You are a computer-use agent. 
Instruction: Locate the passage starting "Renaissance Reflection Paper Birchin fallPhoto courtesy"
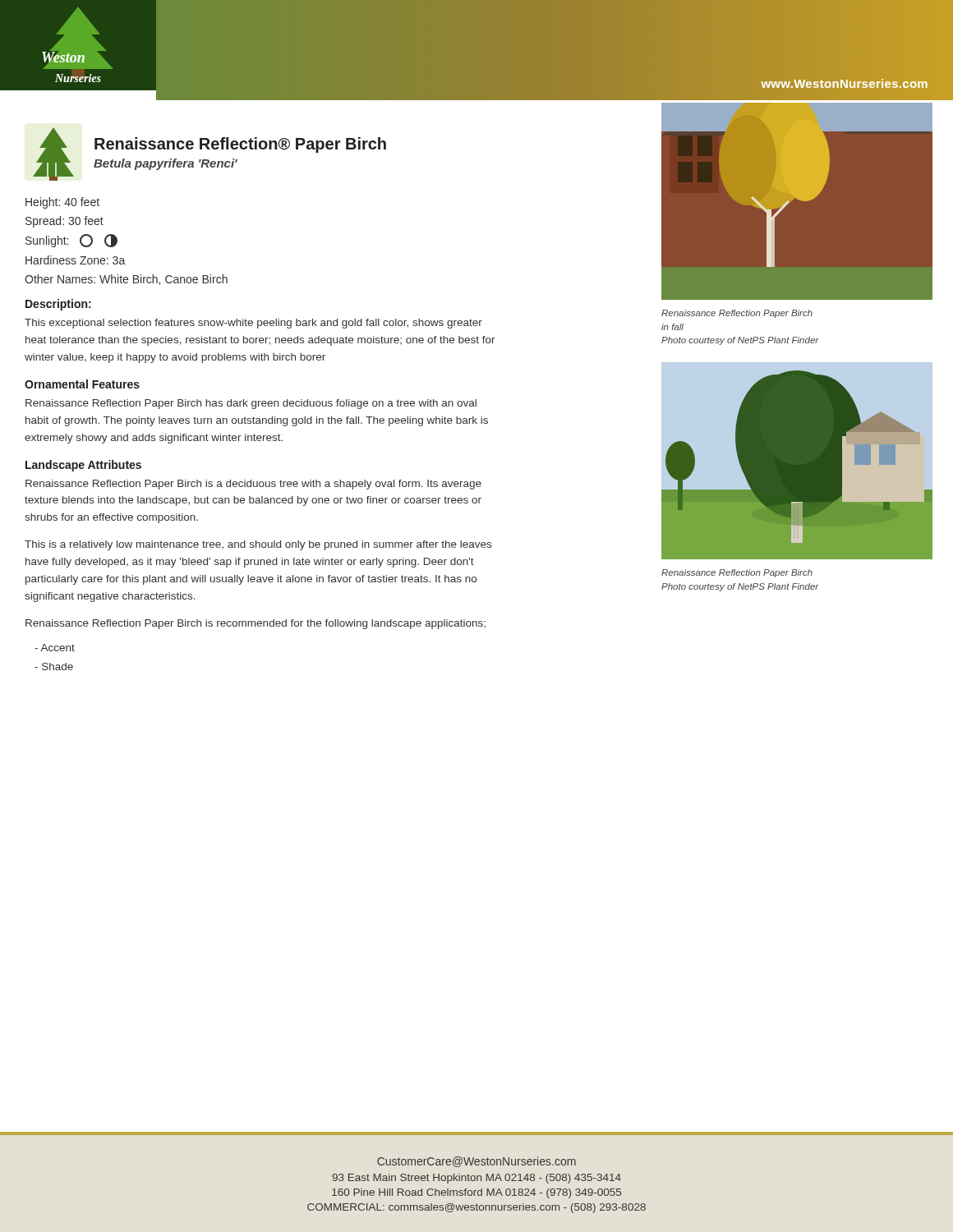(740, 327)
